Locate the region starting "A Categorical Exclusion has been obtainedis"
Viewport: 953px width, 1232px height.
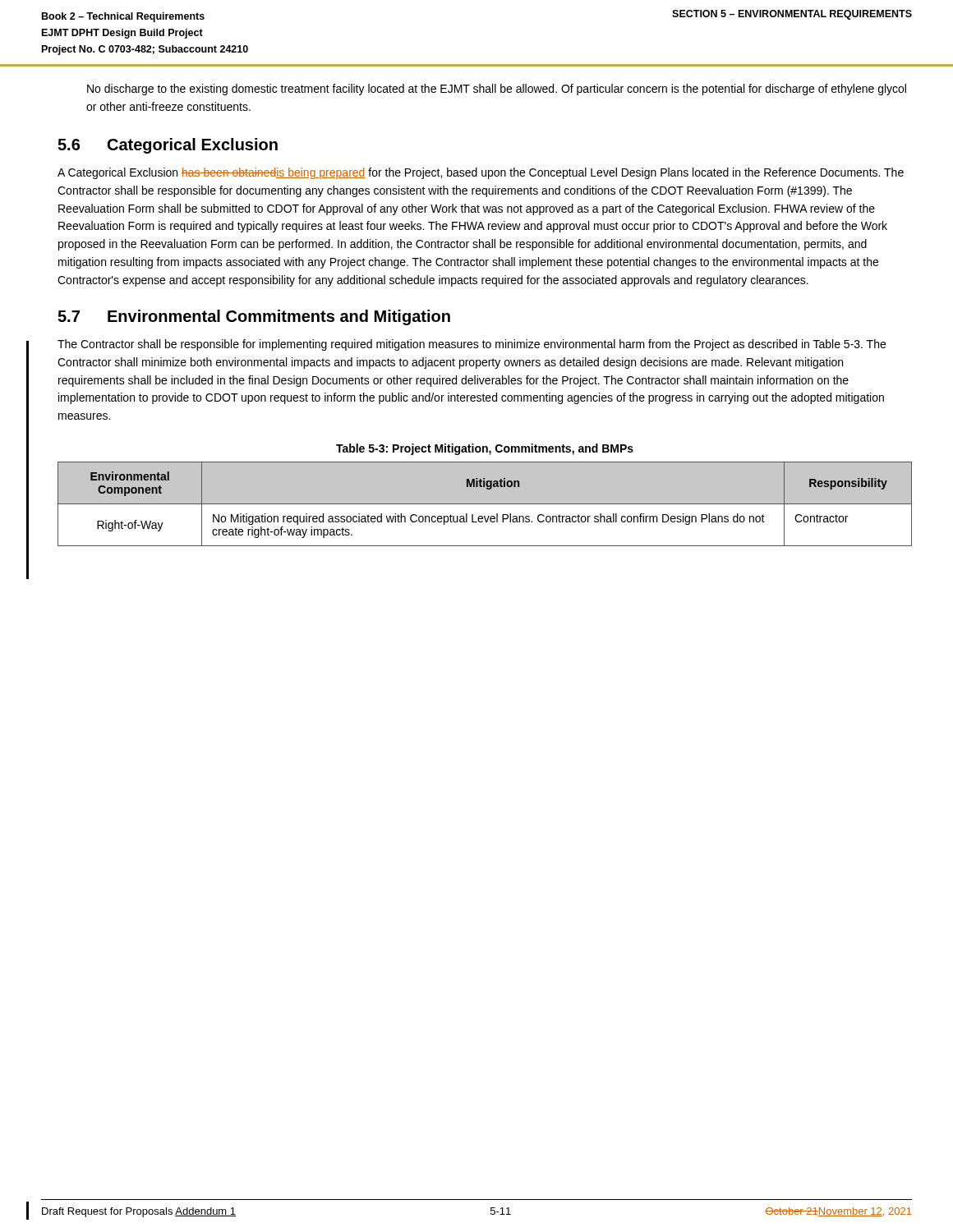tap(481, 226)
